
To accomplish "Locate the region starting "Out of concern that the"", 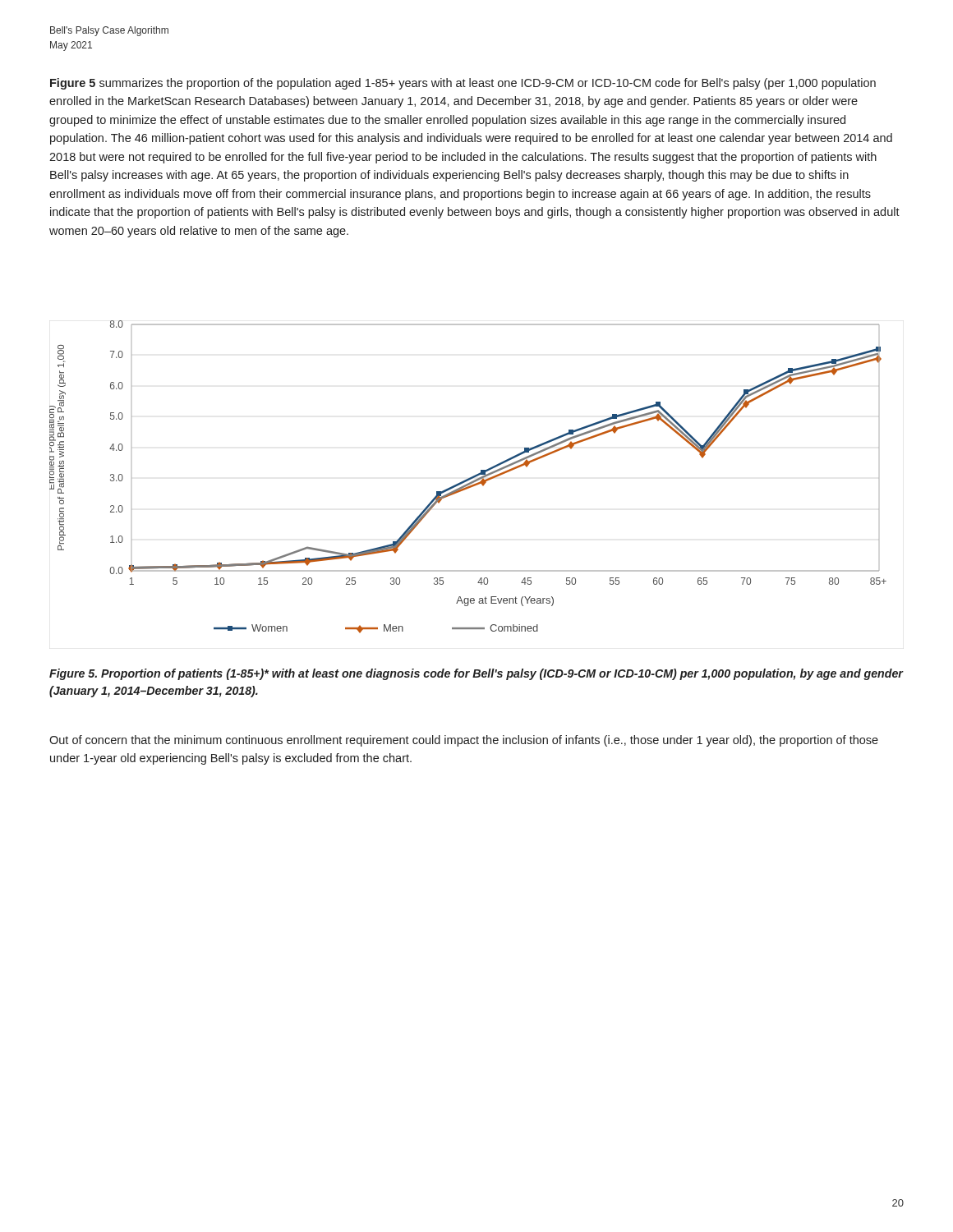I will (464, 749).
